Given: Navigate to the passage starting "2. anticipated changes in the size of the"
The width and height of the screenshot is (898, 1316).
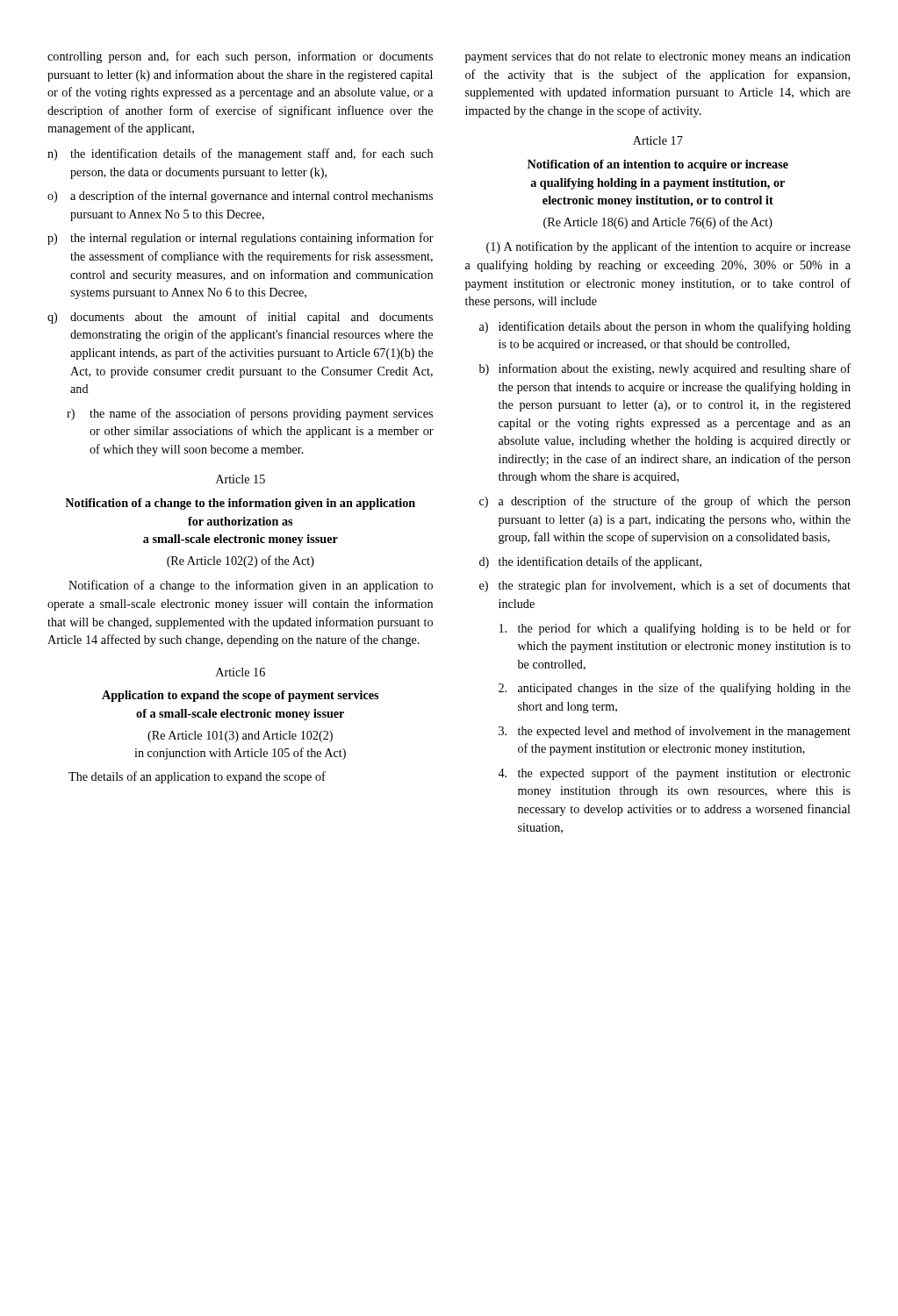Looking at the screenshot, I should [x=674, y=697].
